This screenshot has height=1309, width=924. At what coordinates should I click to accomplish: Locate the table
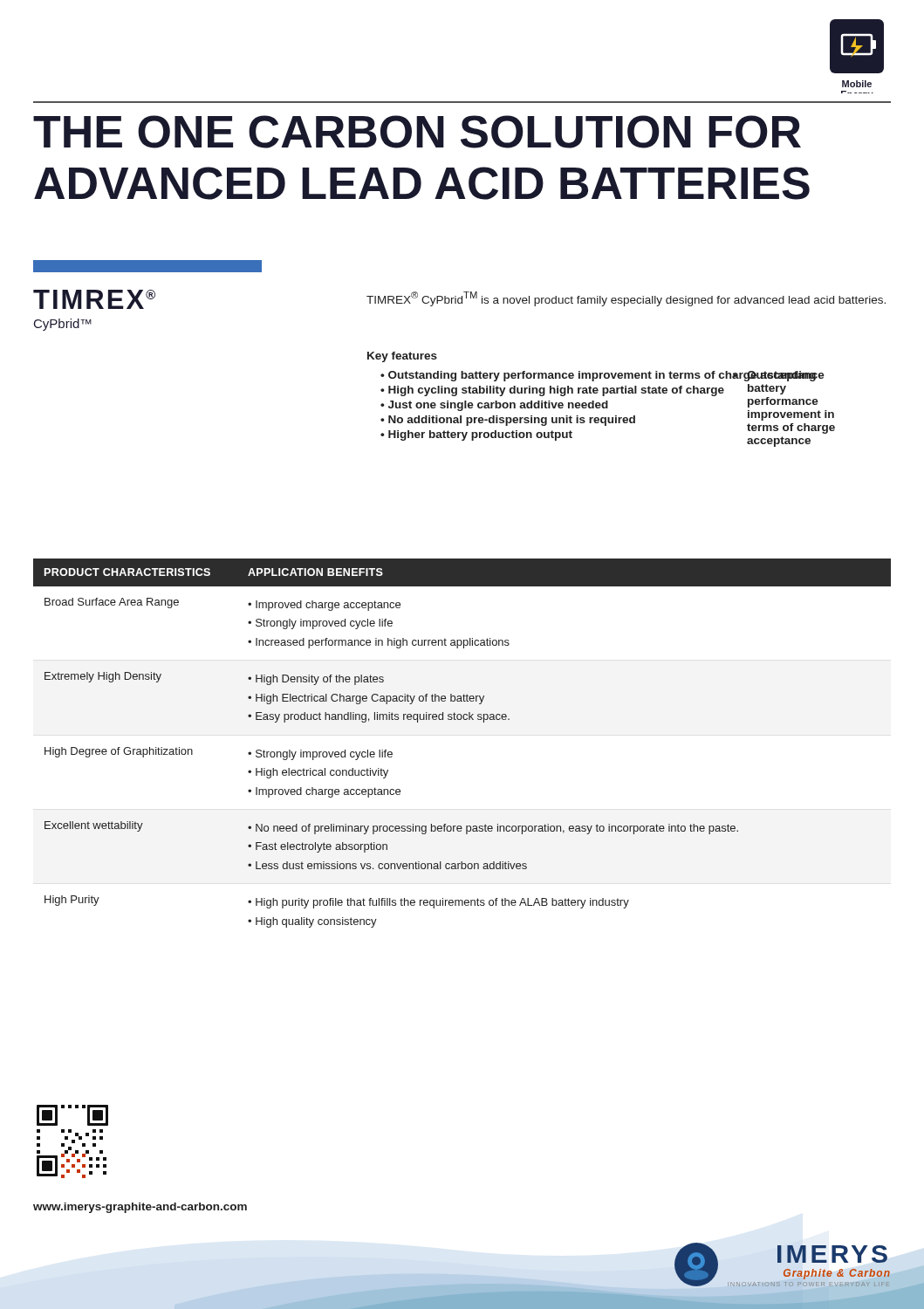coord(462,749)
